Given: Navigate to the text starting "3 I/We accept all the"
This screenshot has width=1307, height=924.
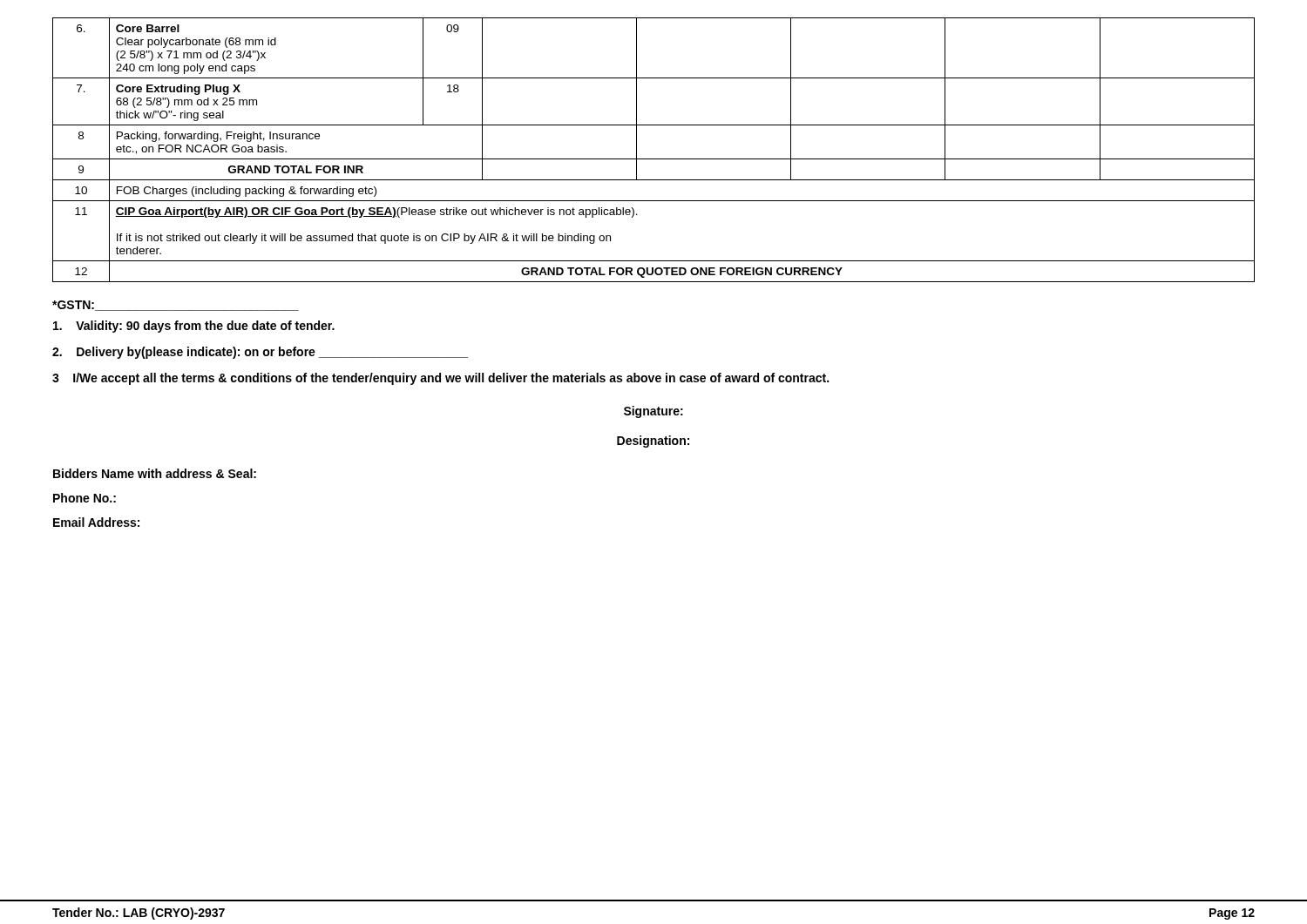Looking at the screenshot, I should [x=441, y=378].
